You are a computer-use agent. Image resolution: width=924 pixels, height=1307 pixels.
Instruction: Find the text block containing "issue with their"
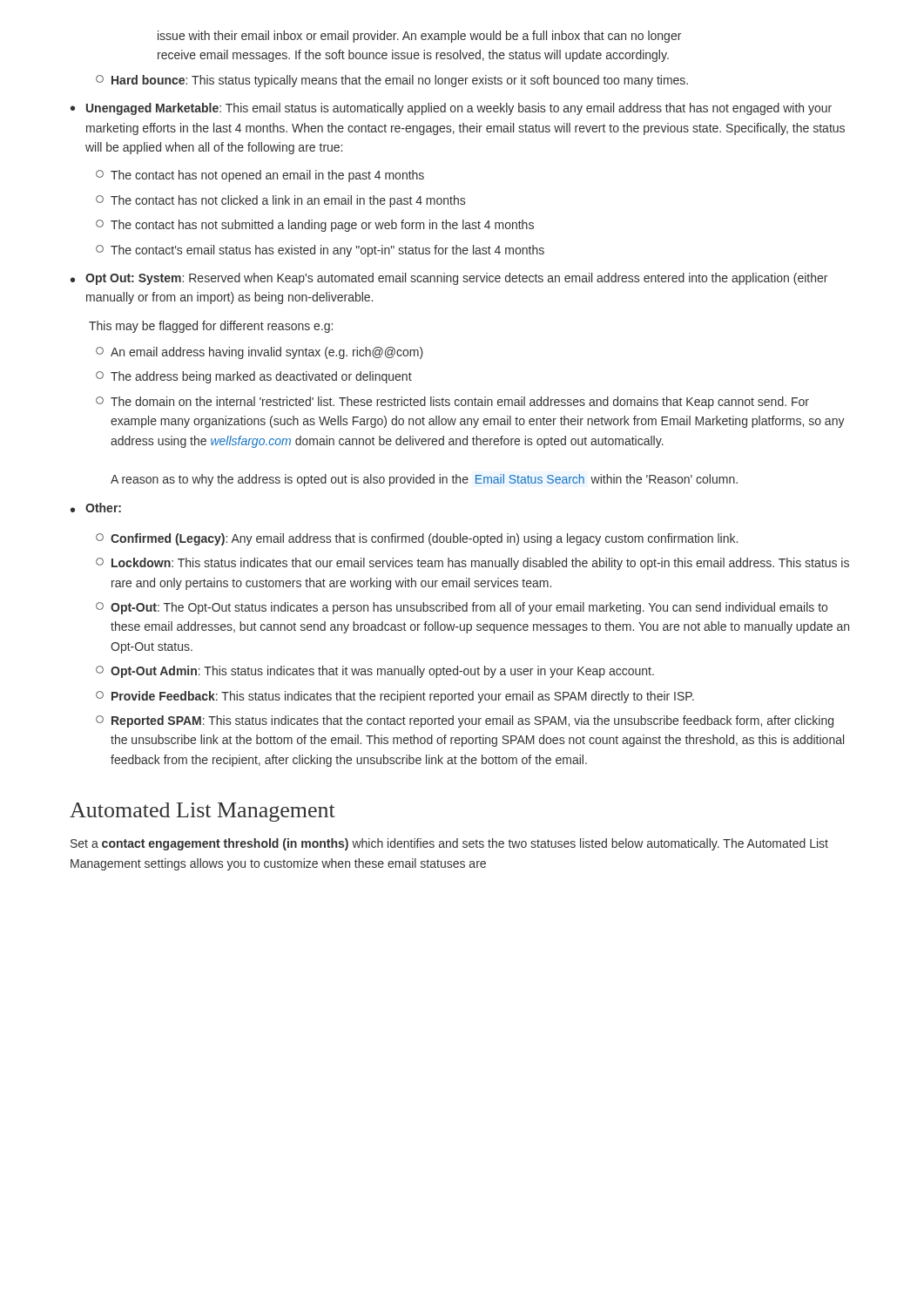coord(505,46)
